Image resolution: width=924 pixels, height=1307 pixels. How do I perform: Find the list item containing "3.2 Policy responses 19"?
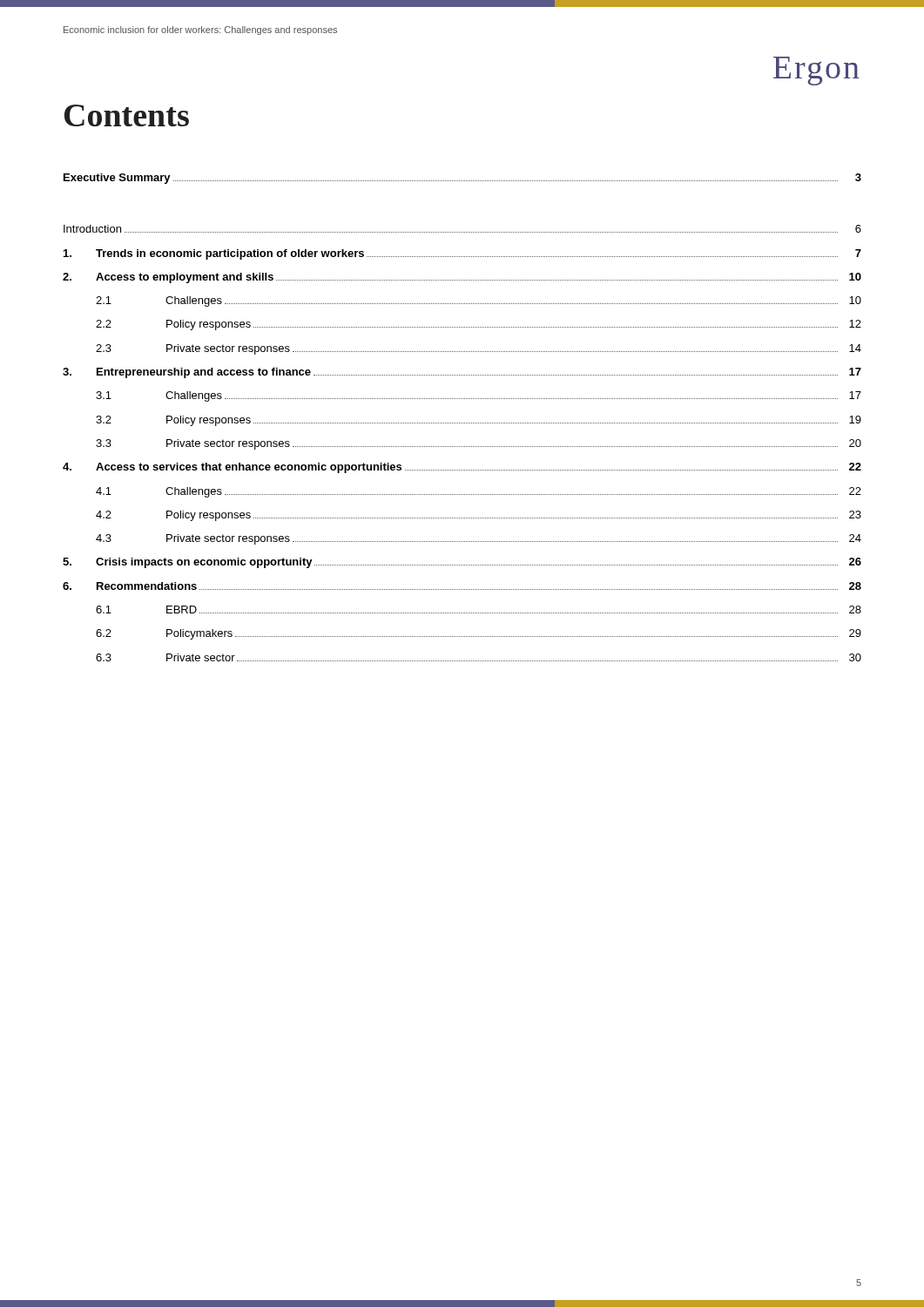pos(462,419)
